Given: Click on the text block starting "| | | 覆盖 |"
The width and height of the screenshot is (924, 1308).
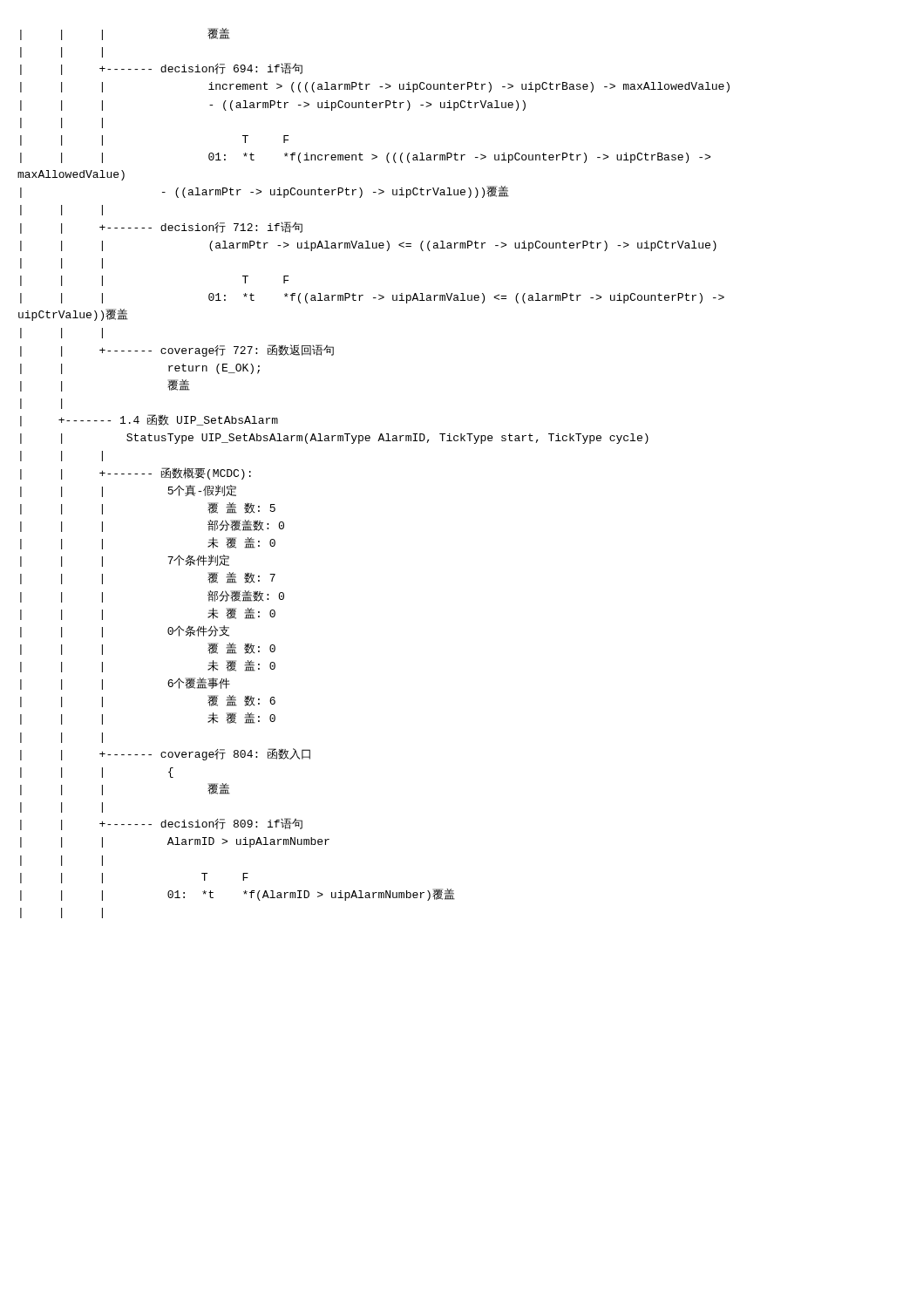Looking at the screenshot, I should point(20,34).
